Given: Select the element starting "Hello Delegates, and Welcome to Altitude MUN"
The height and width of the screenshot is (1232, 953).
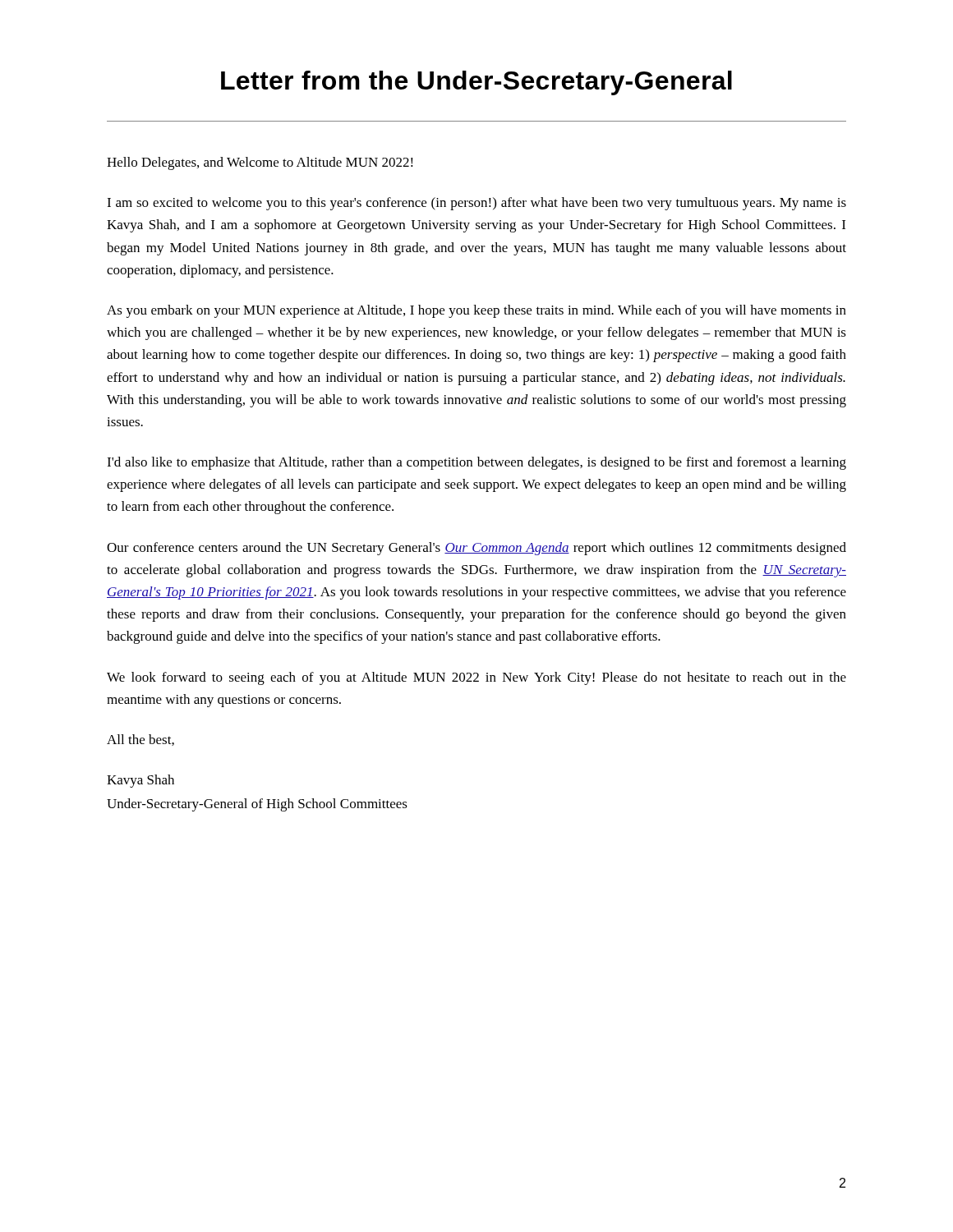Looking at the screenshot, I should [x=260, y=163].
